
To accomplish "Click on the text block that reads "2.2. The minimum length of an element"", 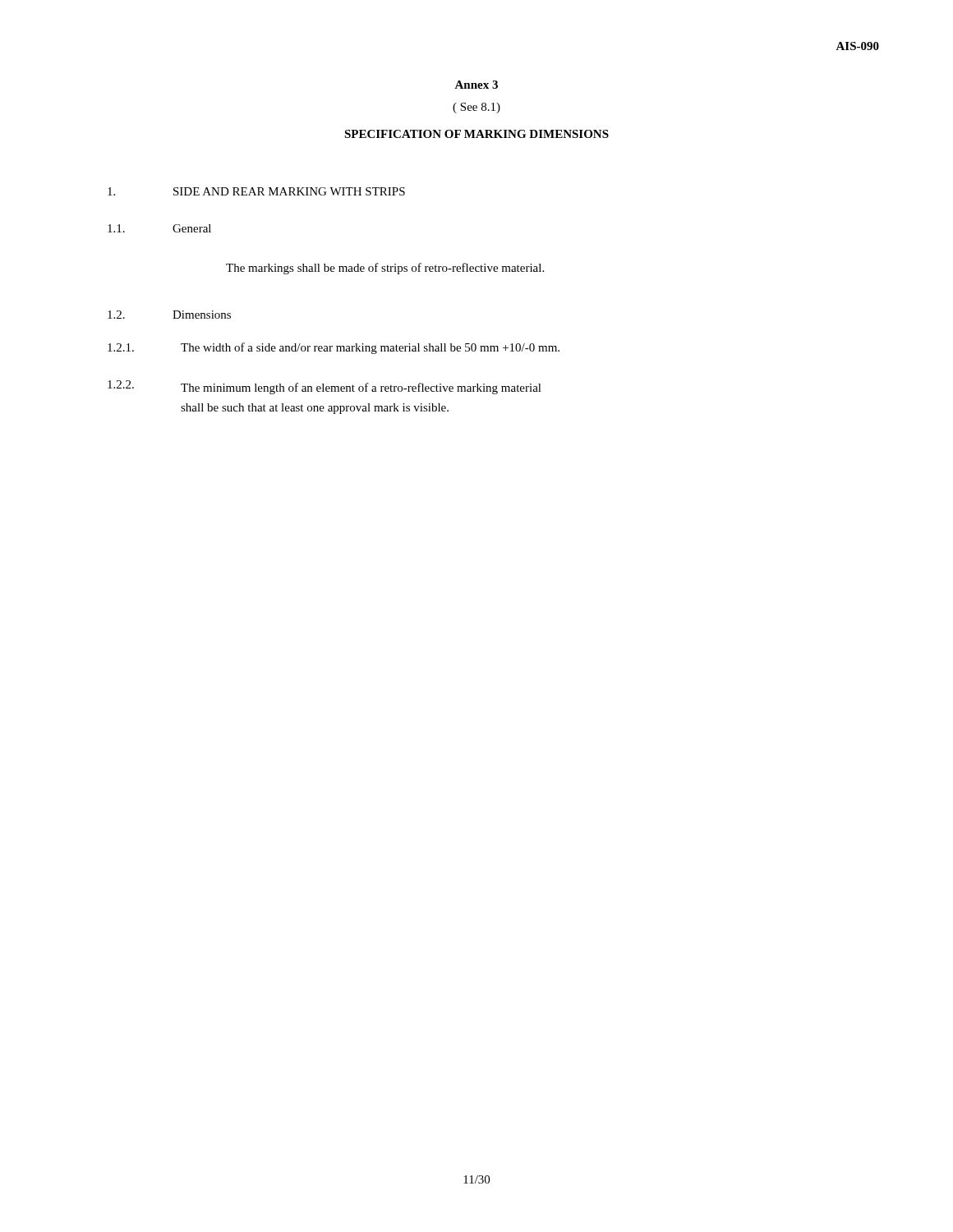I will (x=324, y=398).
